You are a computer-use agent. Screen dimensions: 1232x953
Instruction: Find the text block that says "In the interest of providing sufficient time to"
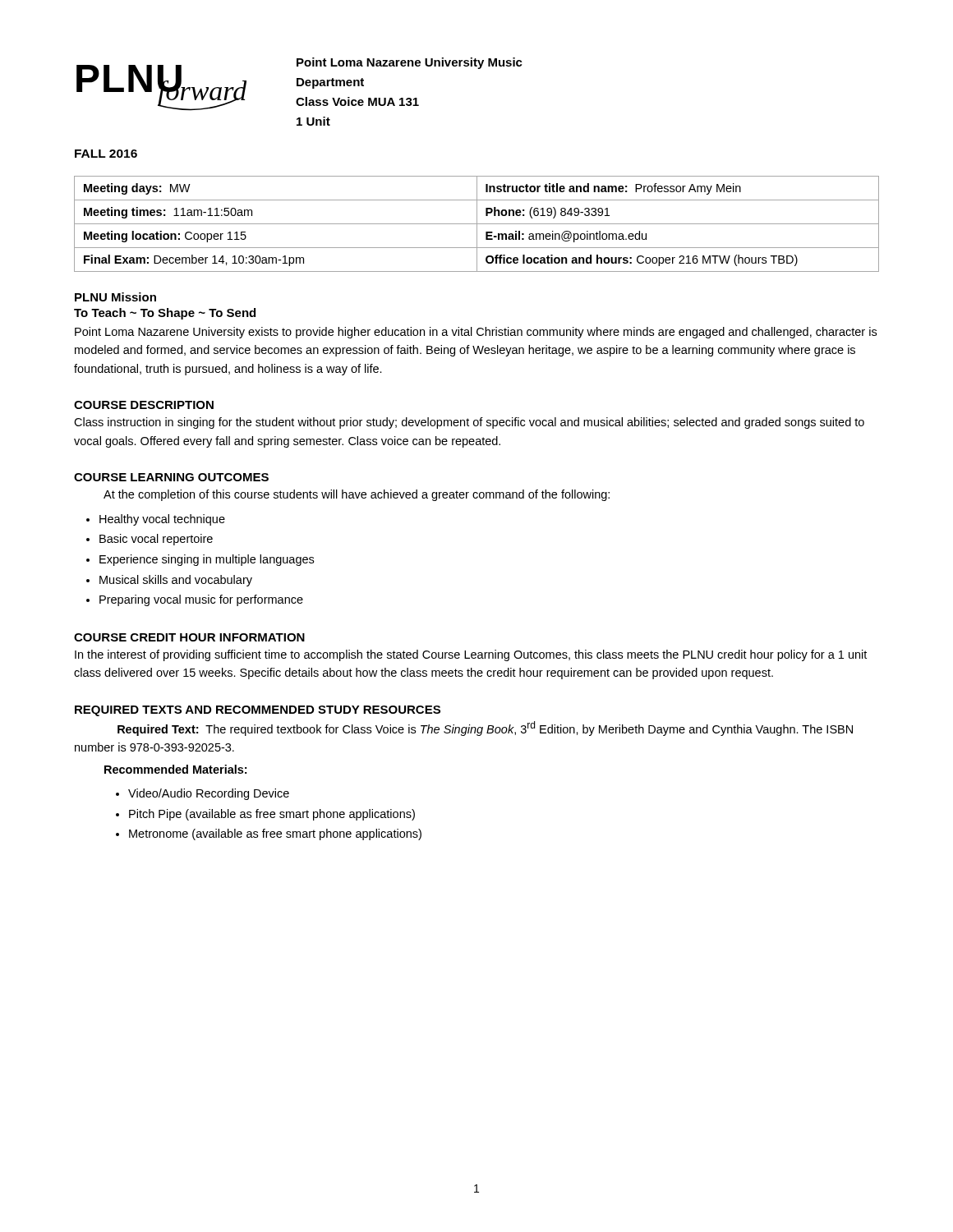pos(470,664)
